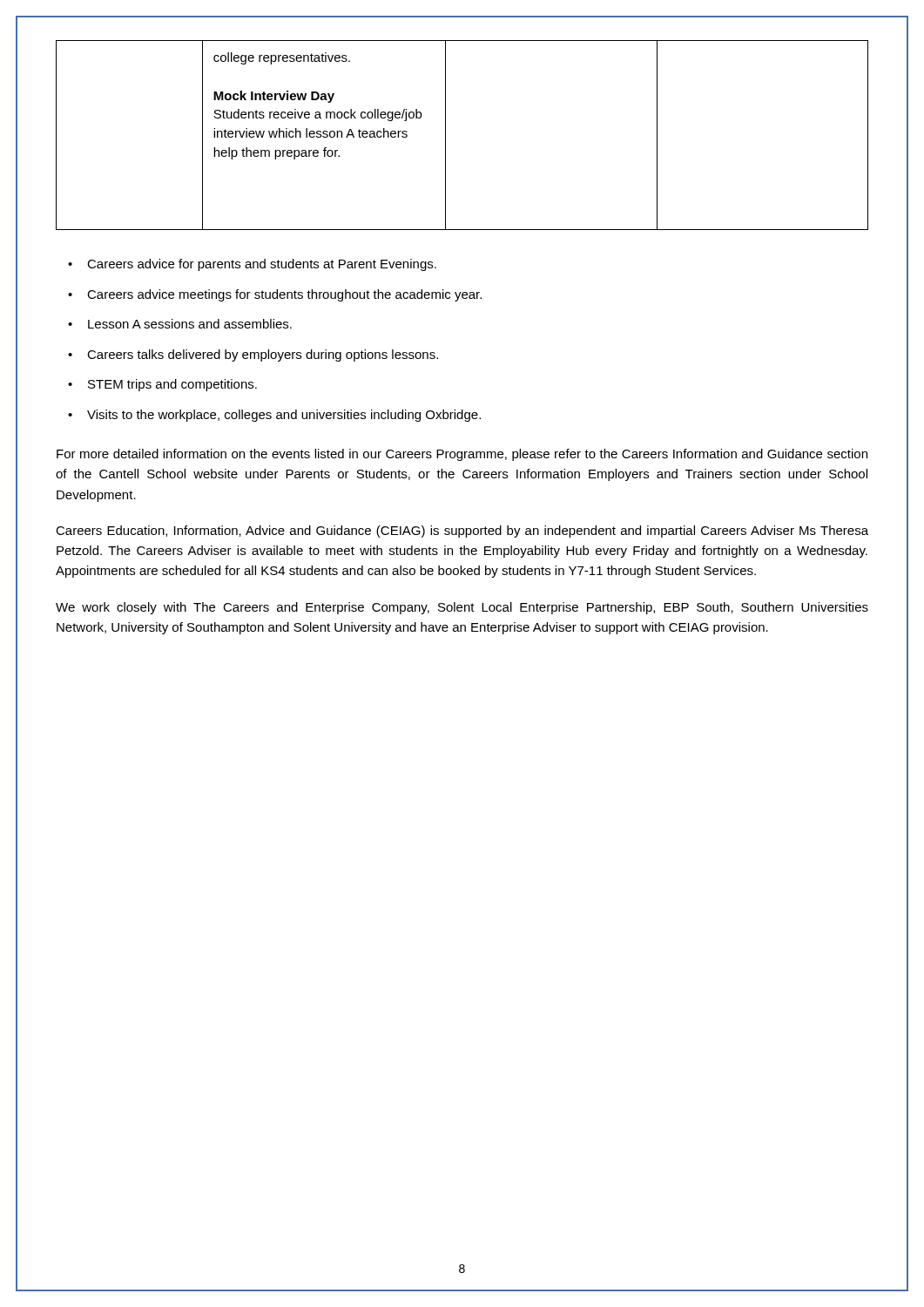This screenshot has height=1307, width=924.
Task: Select the passage starting "Careers advice for parents and students at Parent"
Action: click(x=262, y=264)
